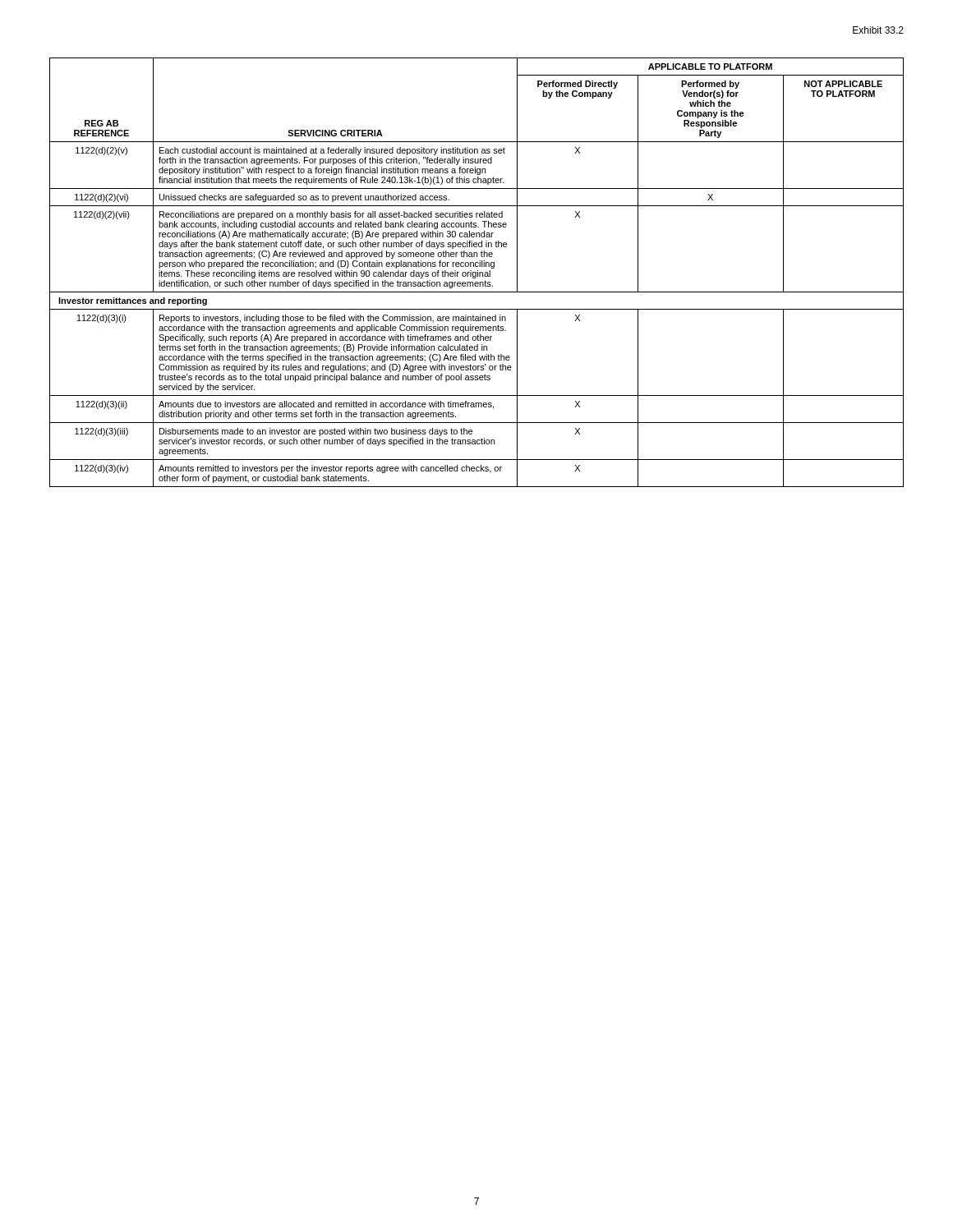
Task: Find the table that mentions "Disbursements made to an investor"
Action: (476, 272)
